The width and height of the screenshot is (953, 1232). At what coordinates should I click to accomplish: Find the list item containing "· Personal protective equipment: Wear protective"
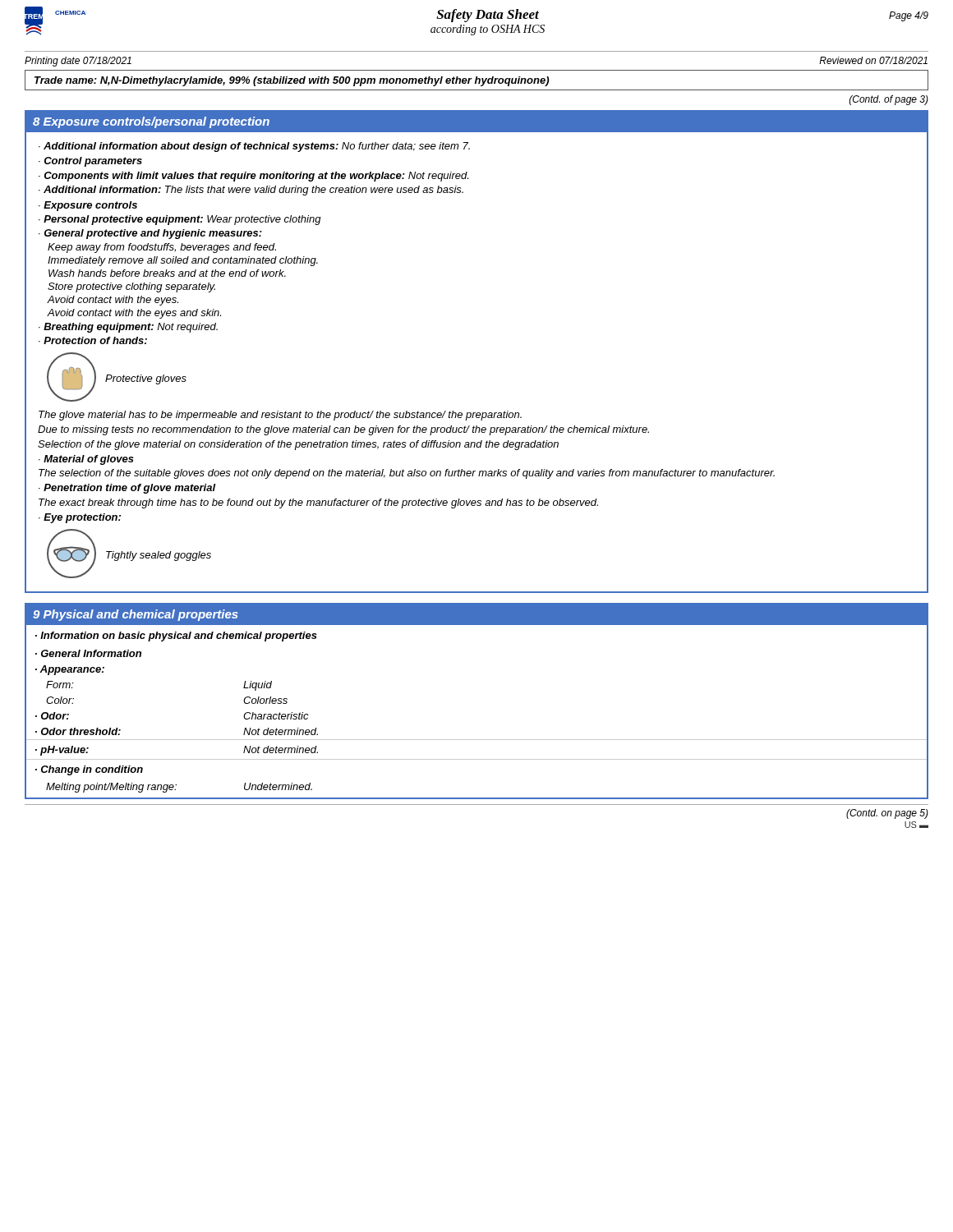coord(179,219)
